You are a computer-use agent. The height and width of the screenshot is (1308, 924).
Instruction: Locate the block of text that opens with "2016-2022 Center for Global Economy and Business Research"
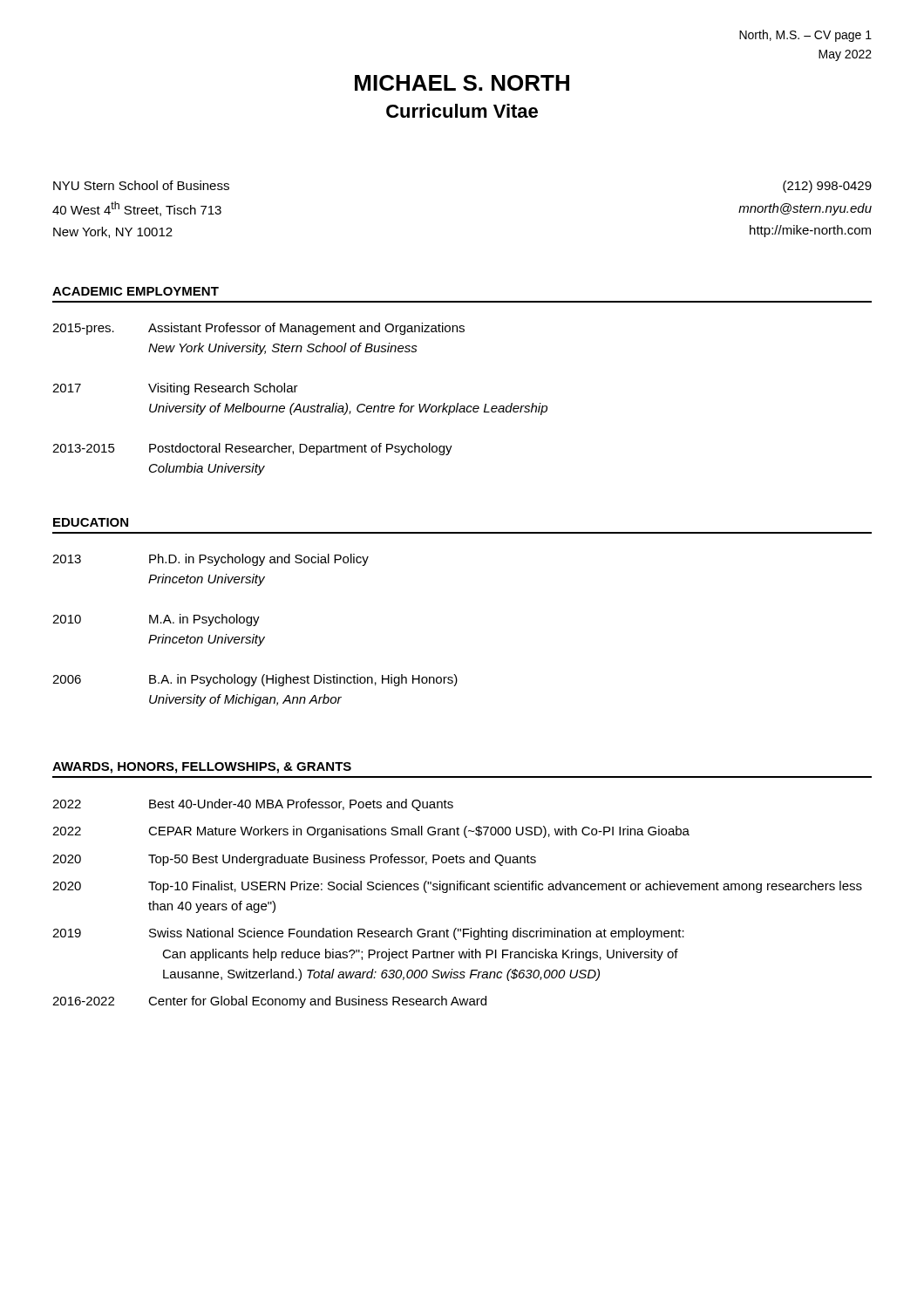point(270,1001)
